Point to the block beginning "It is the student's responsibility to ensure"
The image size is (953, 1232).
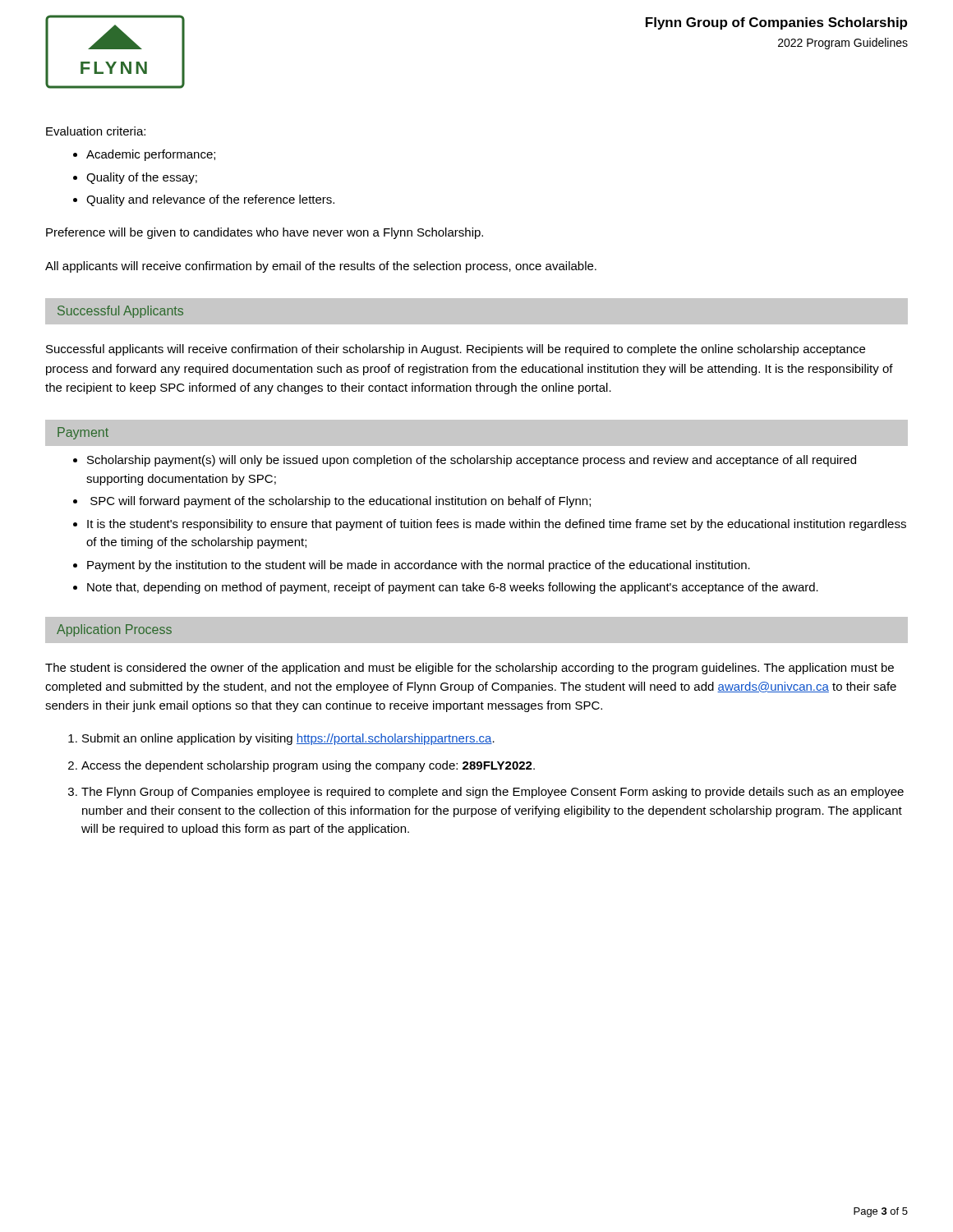click(496, 532)
